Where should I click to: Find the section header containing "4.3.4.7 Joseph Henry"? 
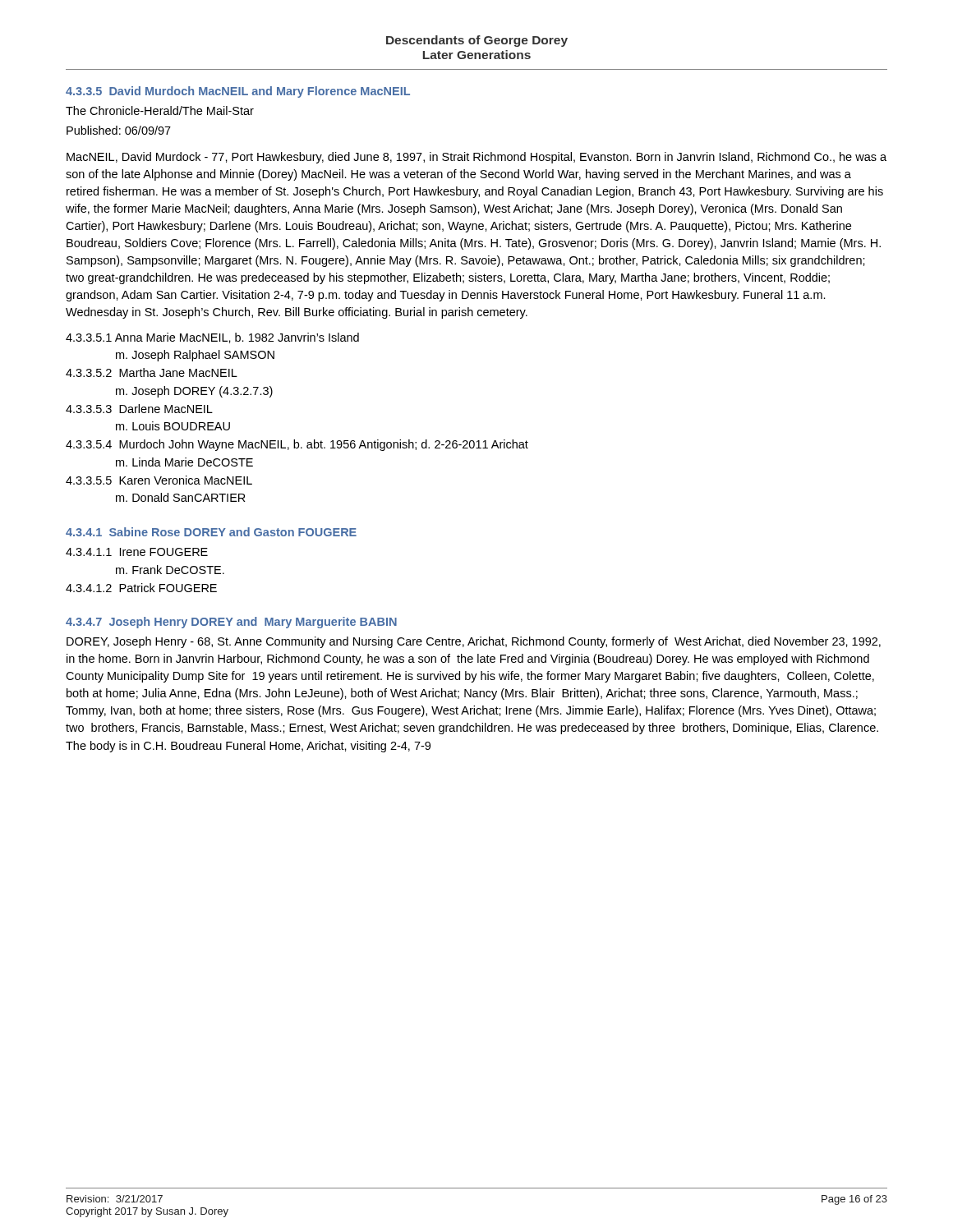coord(231,622)
